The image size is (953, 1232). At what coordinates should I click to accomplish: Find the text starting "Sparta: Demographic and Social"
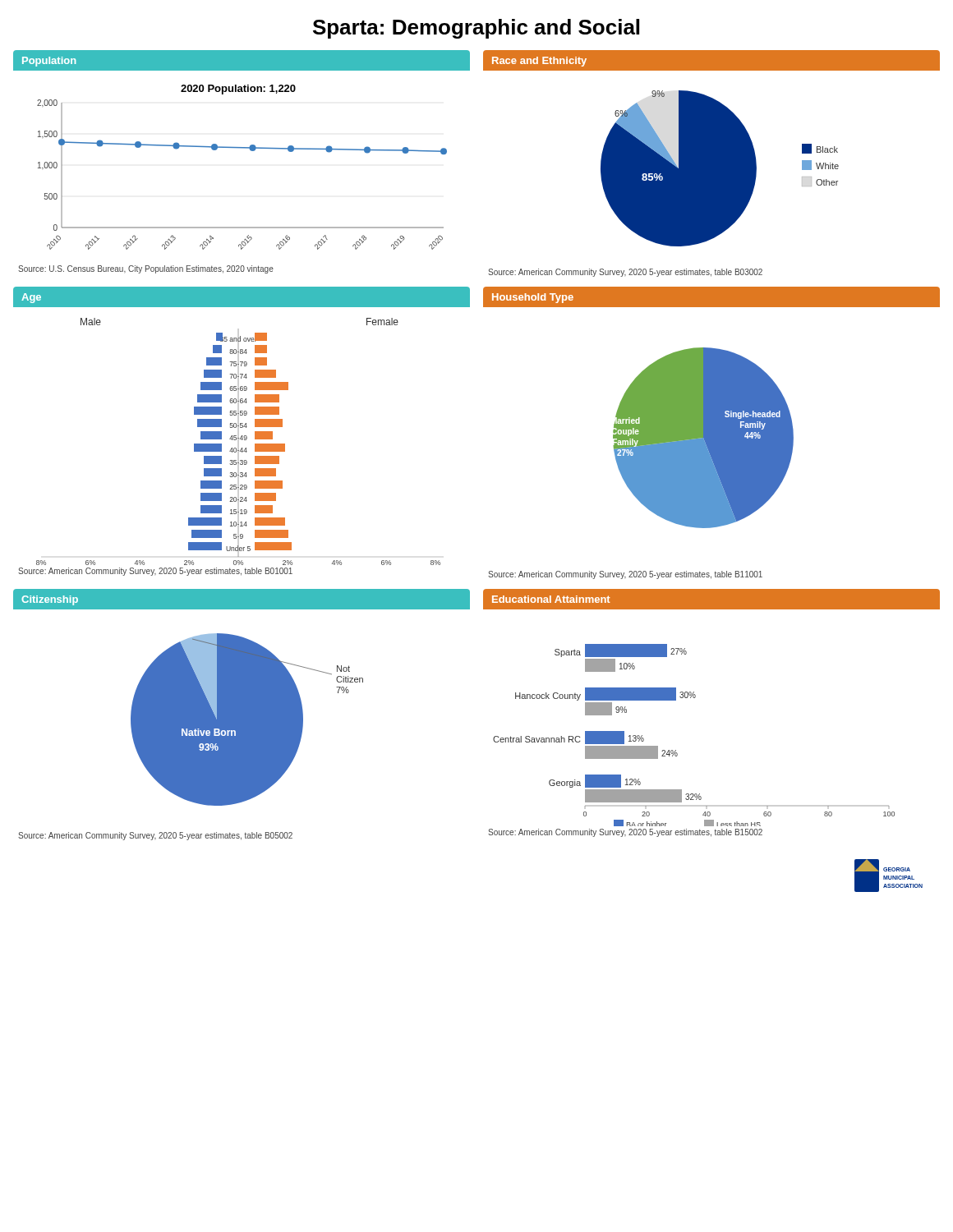[x=476, y=27]
